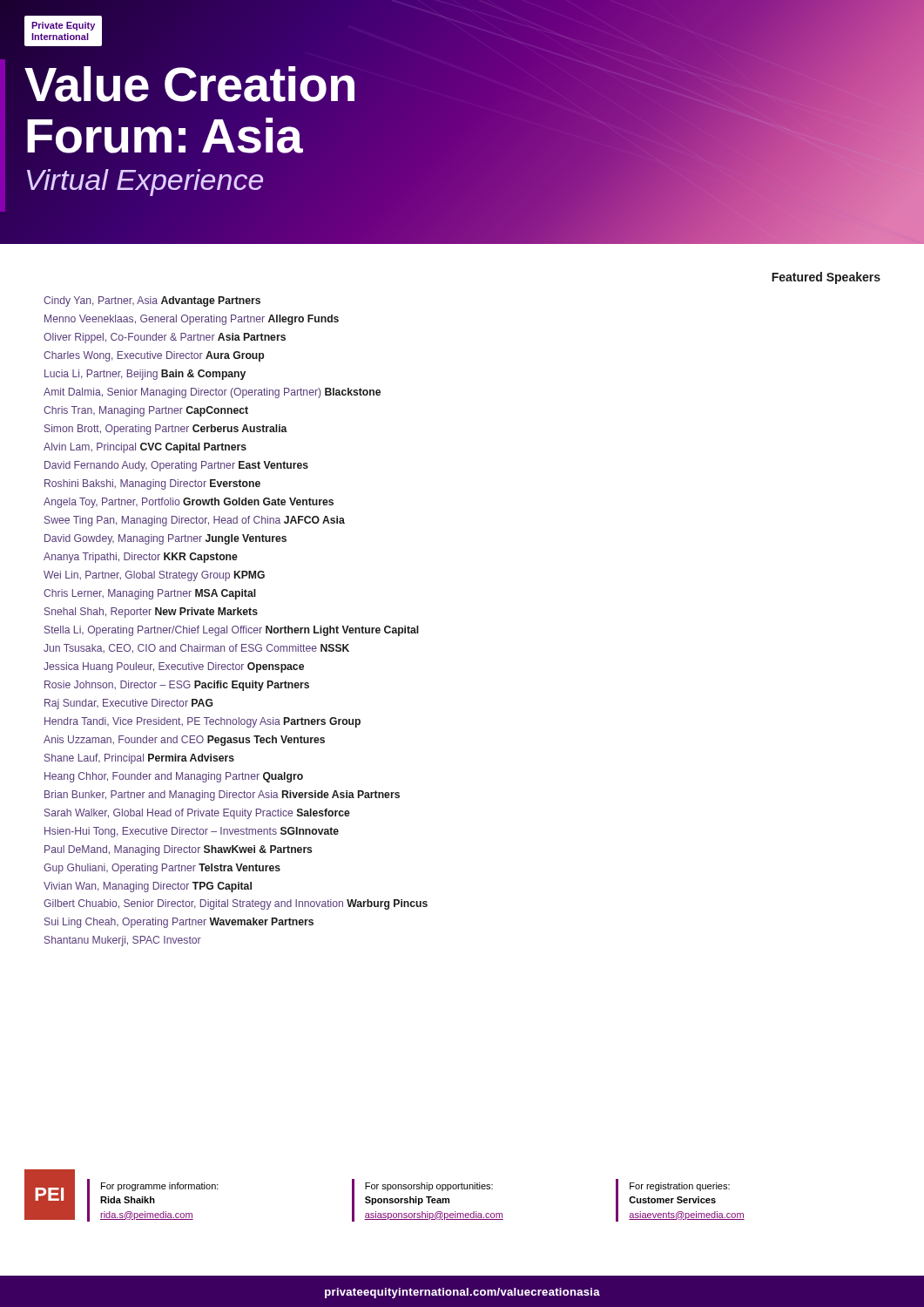Viewport: 924px width, 1307px height.
Task: Locate the text block starting "Angela Toy, Partner, Portfolio Growth"
Action: (x=189, y=502)
